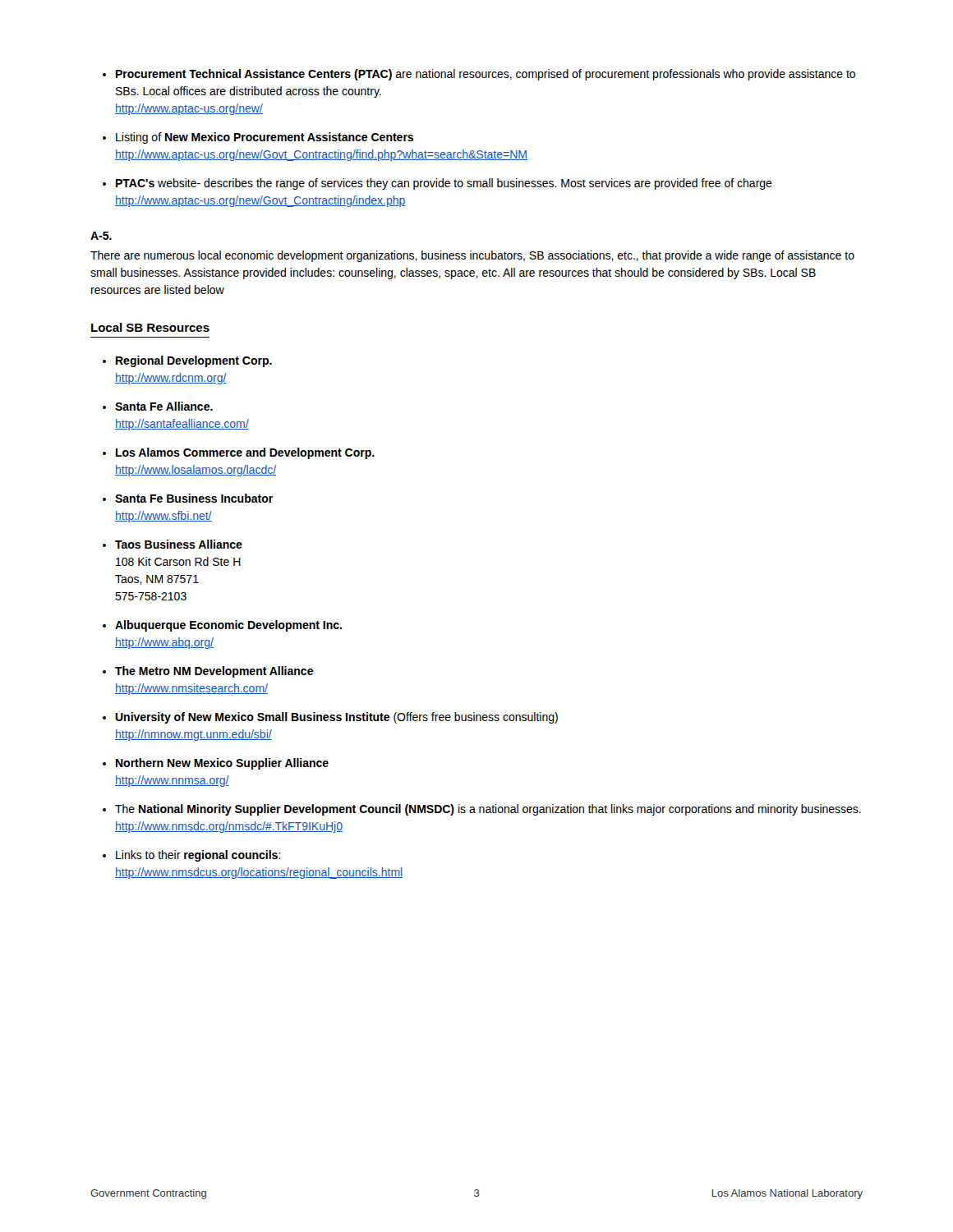Screen dimensions: 1232x953
Task: Locate the passage starting "There are numerous local economic development organizations, business"
Action: pyautogui.click(x=472, y=273)
